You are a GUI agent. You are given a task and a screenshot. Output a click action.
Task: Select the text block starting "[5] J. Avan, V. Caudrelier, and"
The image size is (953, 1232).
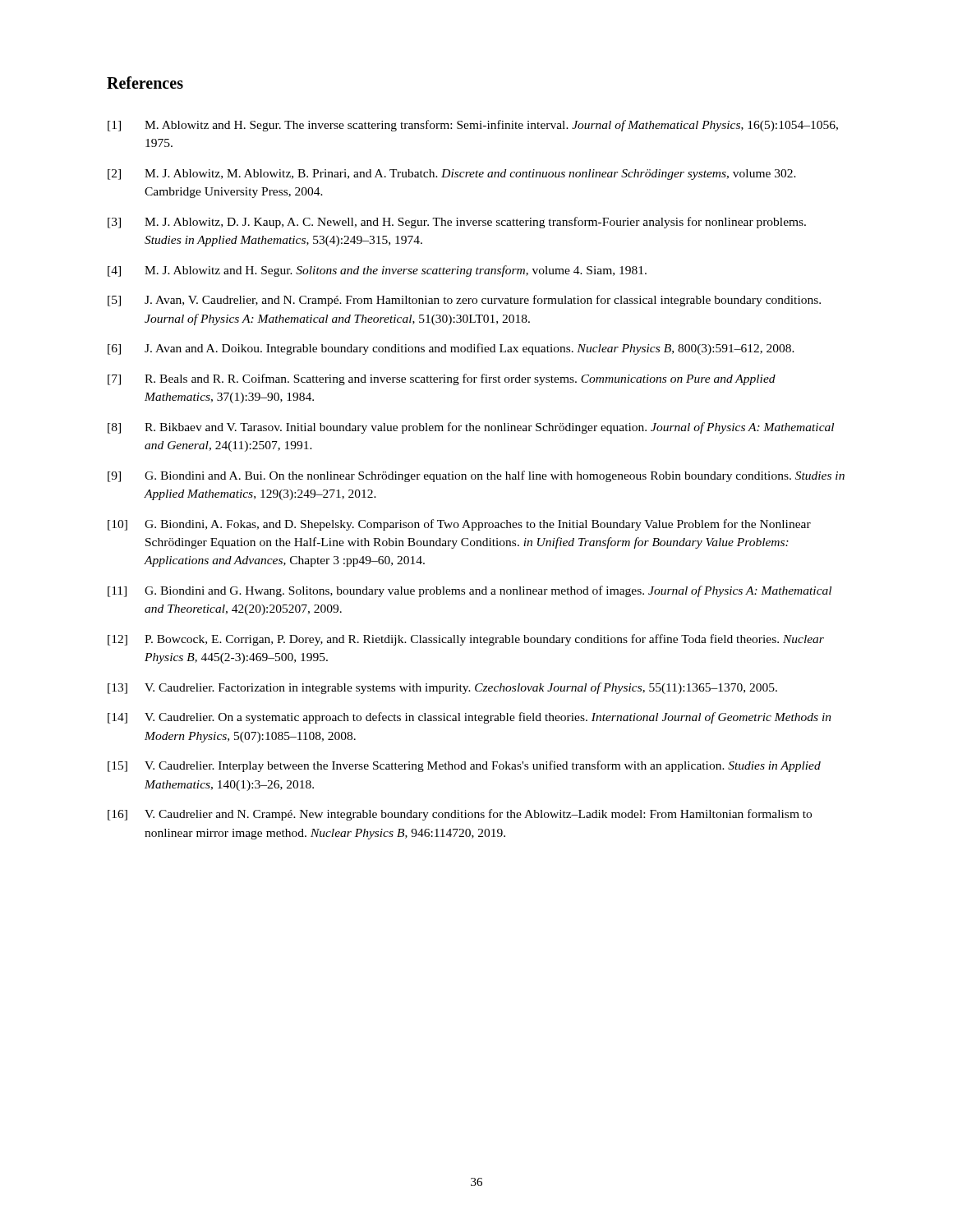pos(476,309)
